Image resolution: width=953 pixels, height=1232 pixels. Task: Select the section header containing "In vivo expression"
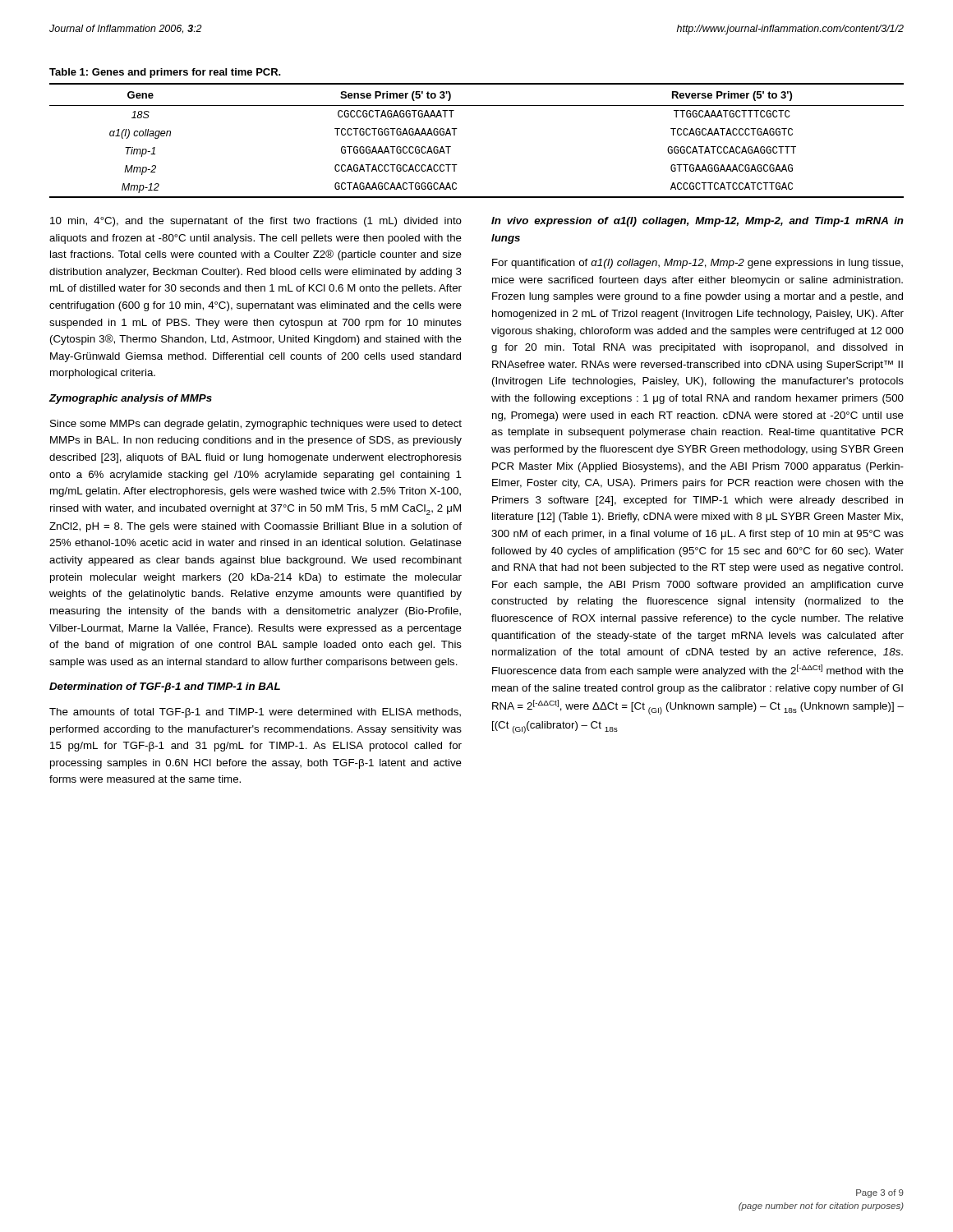698,230
